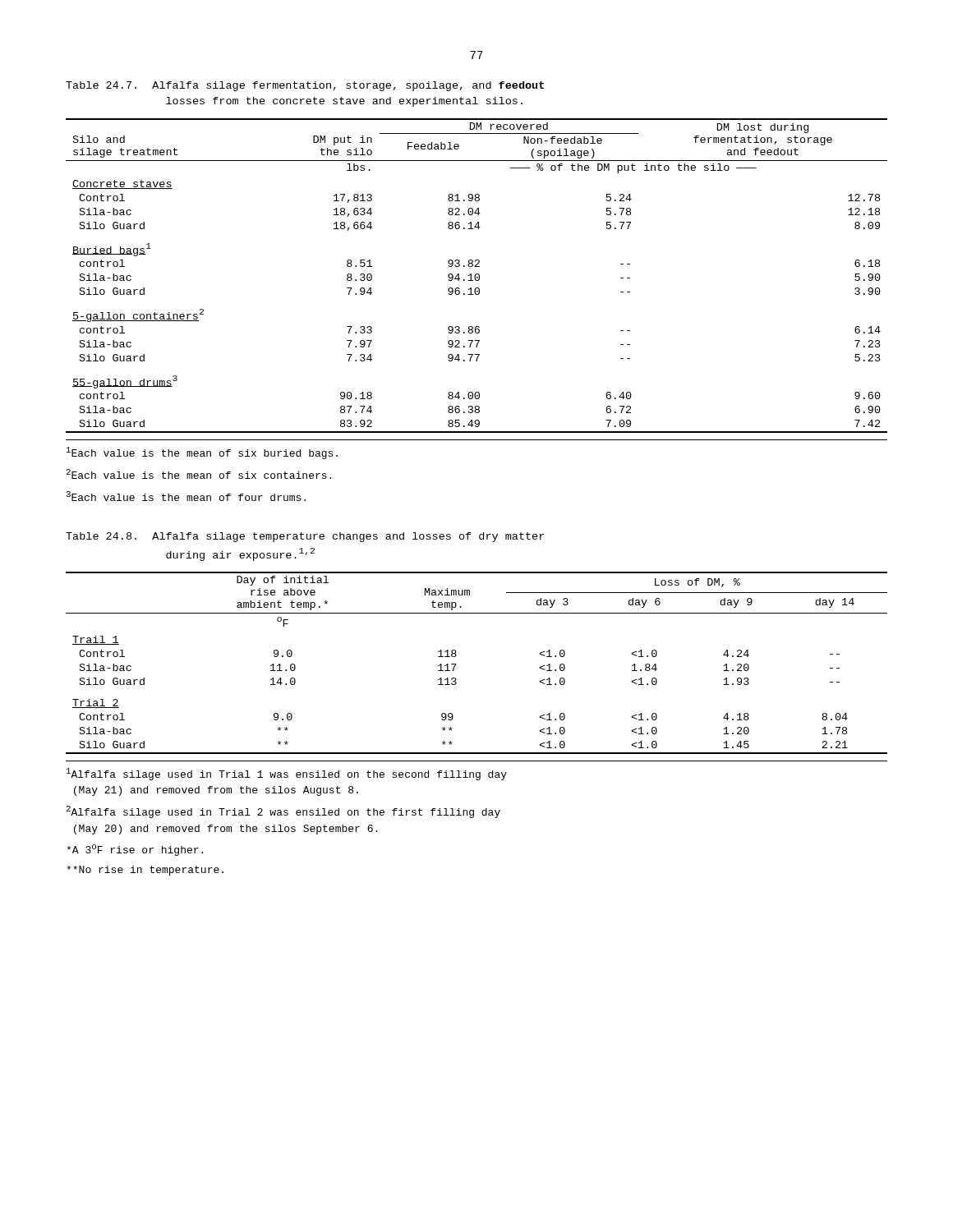Locate the caption that opens with "Table 24.7. Alfalfa silage fermentation,"
This screenshot has width=953, height=1232.
[x=305, y=94]
